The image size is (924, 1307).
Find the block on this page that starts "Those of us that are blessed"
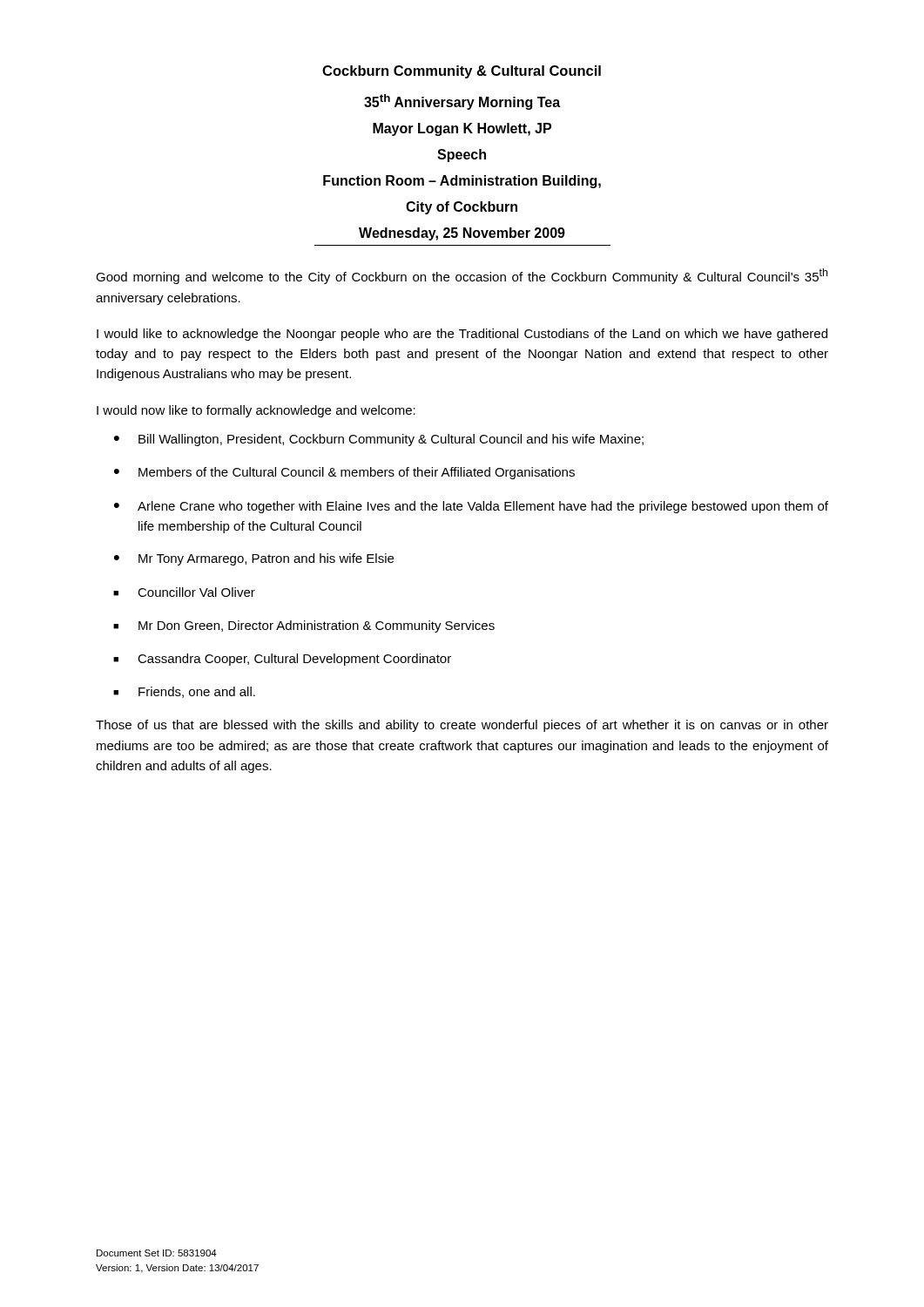tap(462, 745)
